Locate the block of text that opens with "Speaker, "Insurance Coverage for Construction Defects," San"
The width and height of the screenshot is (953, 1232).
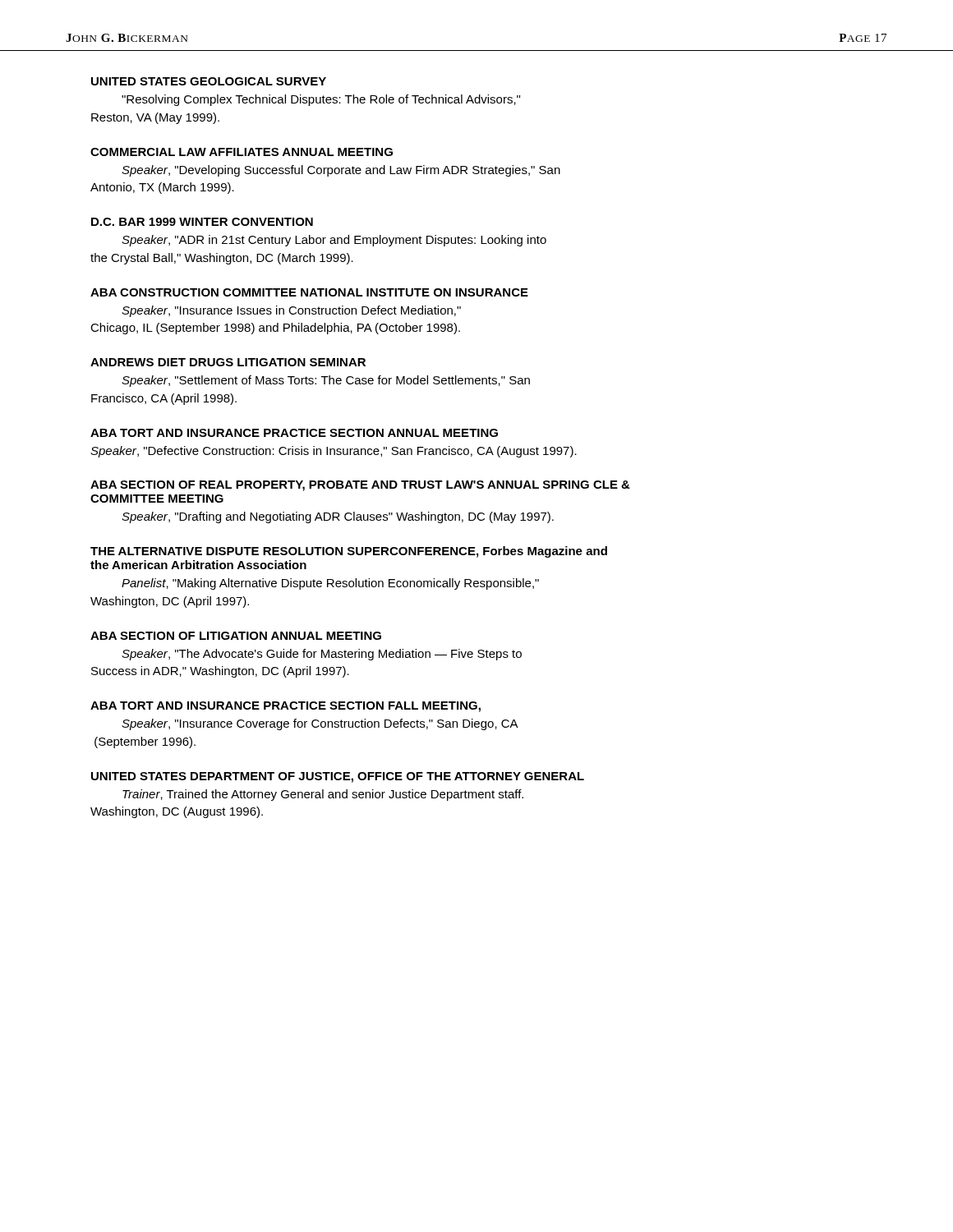[476, 731]
